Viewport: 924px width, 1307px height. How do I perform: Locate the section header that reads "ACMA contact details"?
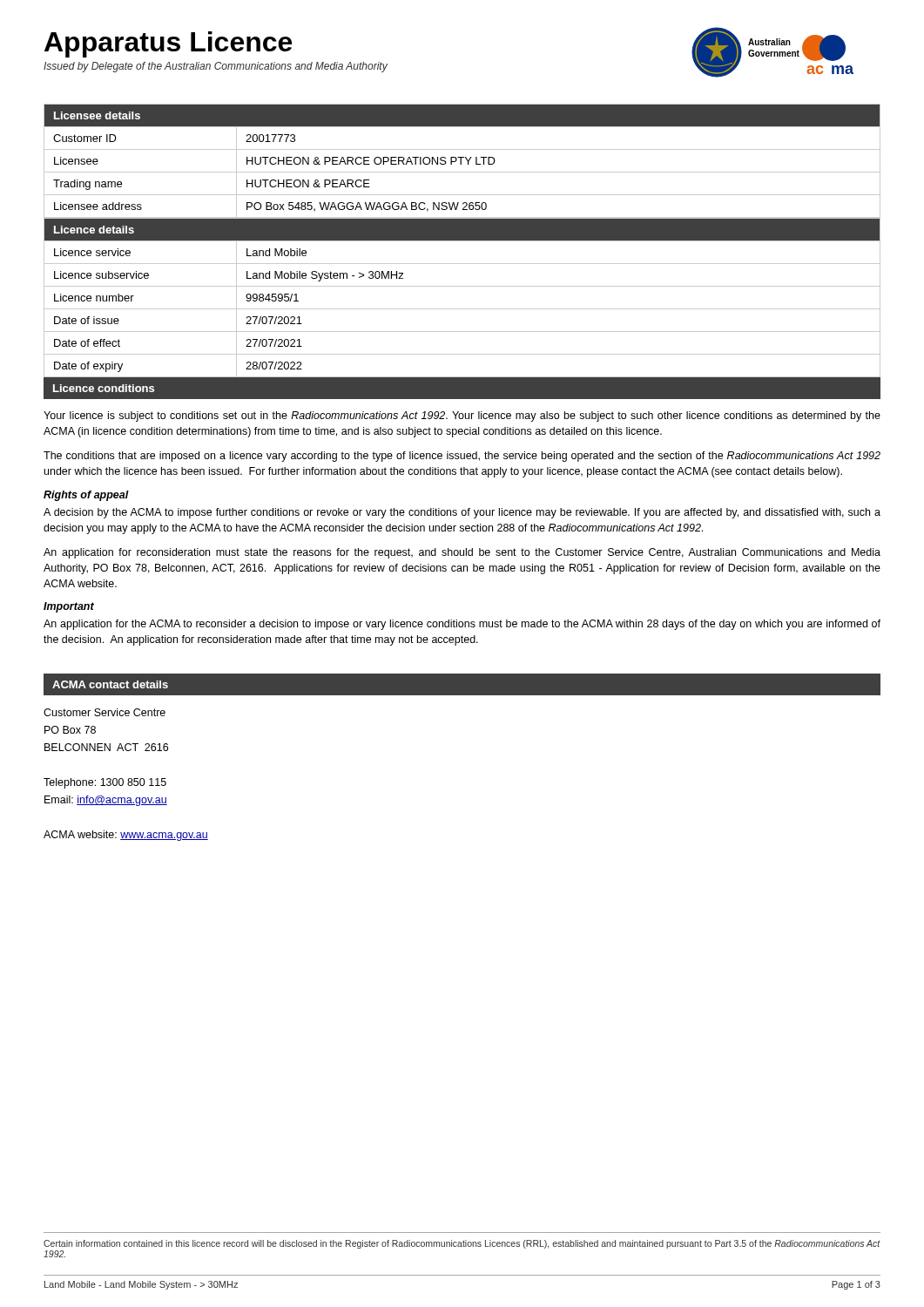[x=110, y=685]
